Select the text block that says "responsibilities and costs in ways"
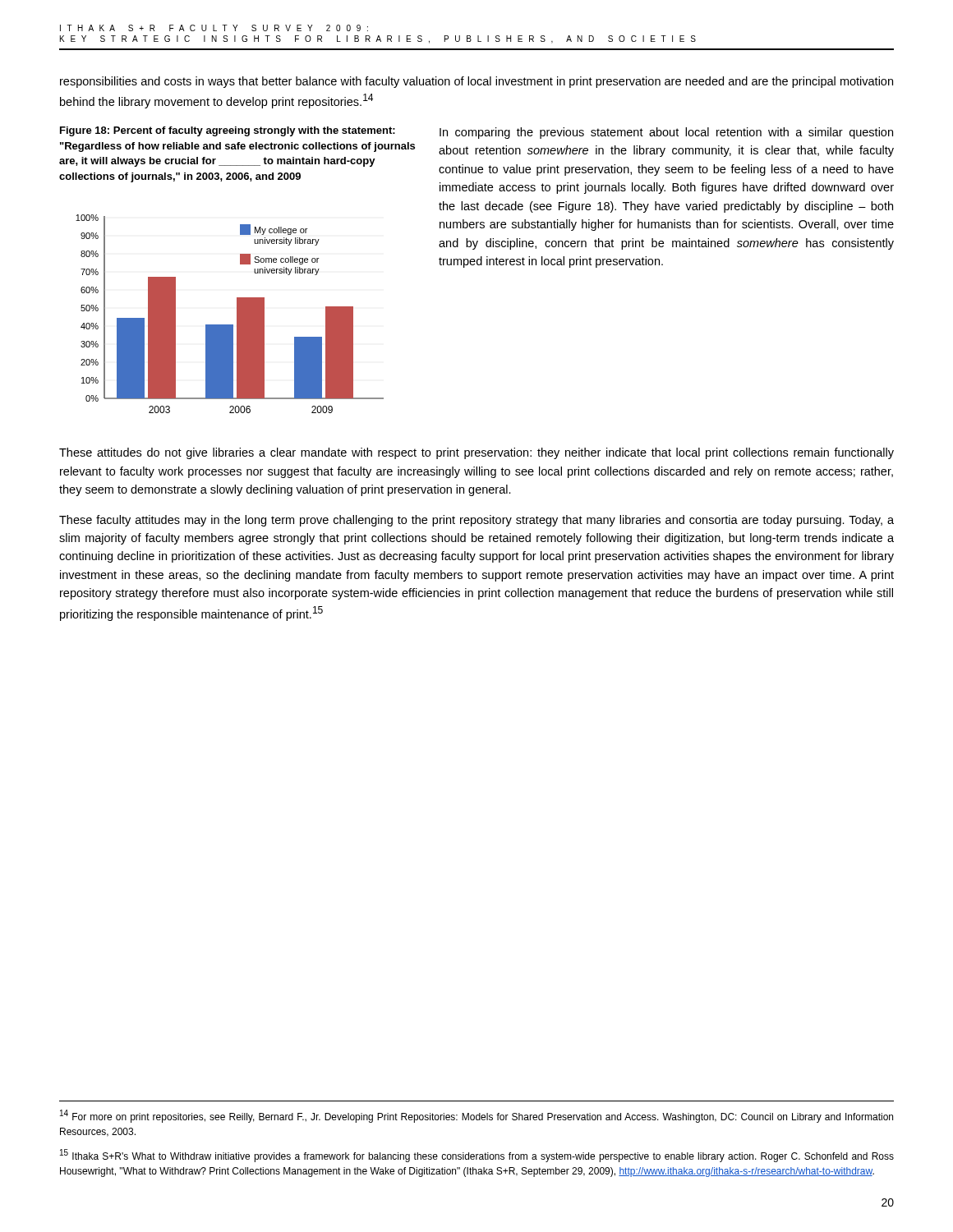Image resolution: width=953 pixels, height=1232 pixels. pos(476,92)
